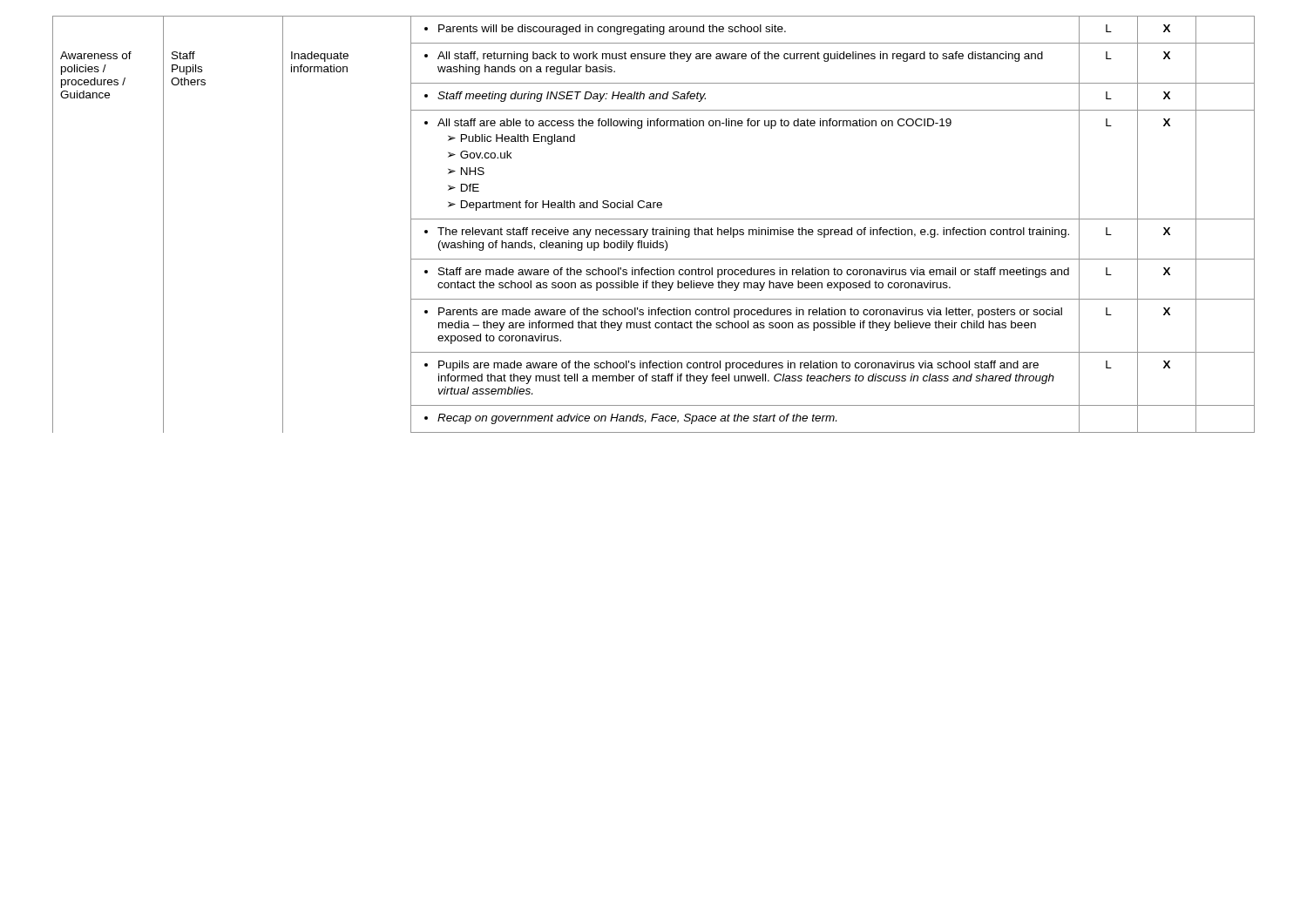
Task: Locate the table with the text "Parents will be"
Action: coord(654,224)
